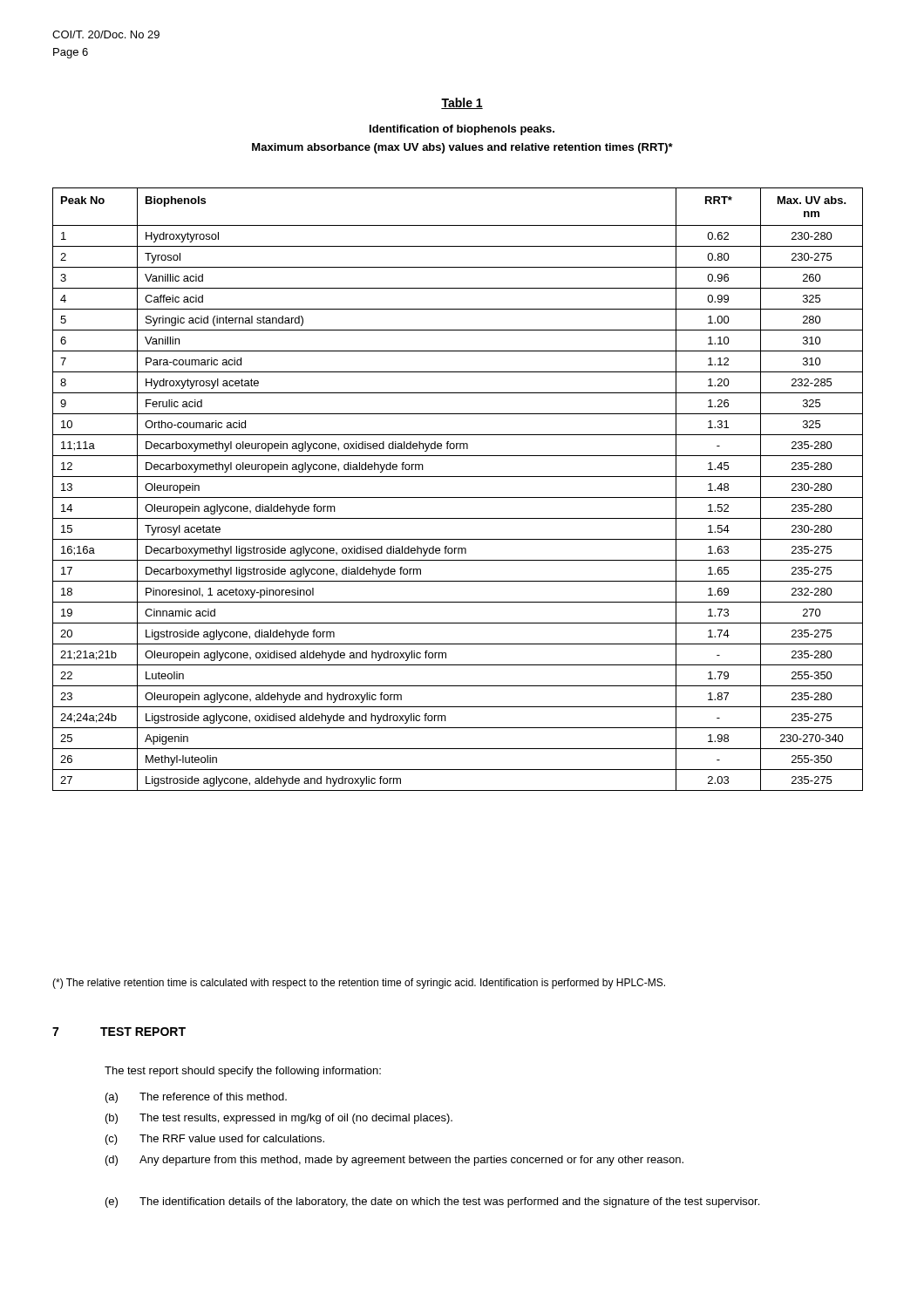Locate the title
The height and width of the screenshot is (1308, 924).
pyautogui.click(x=462, y=103)
